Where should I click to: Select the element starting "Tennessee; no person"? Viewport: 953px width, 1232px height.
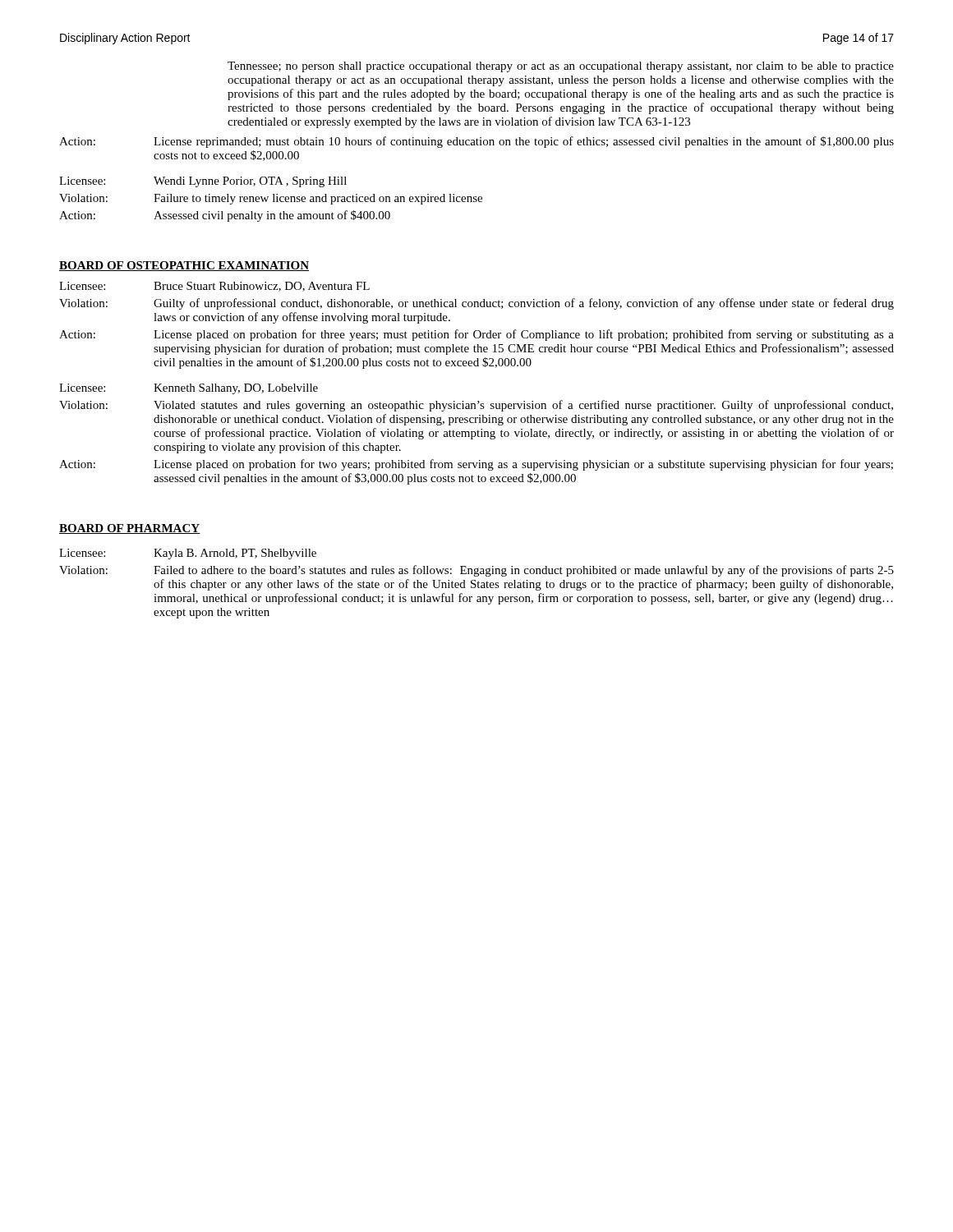coord(561,94)
